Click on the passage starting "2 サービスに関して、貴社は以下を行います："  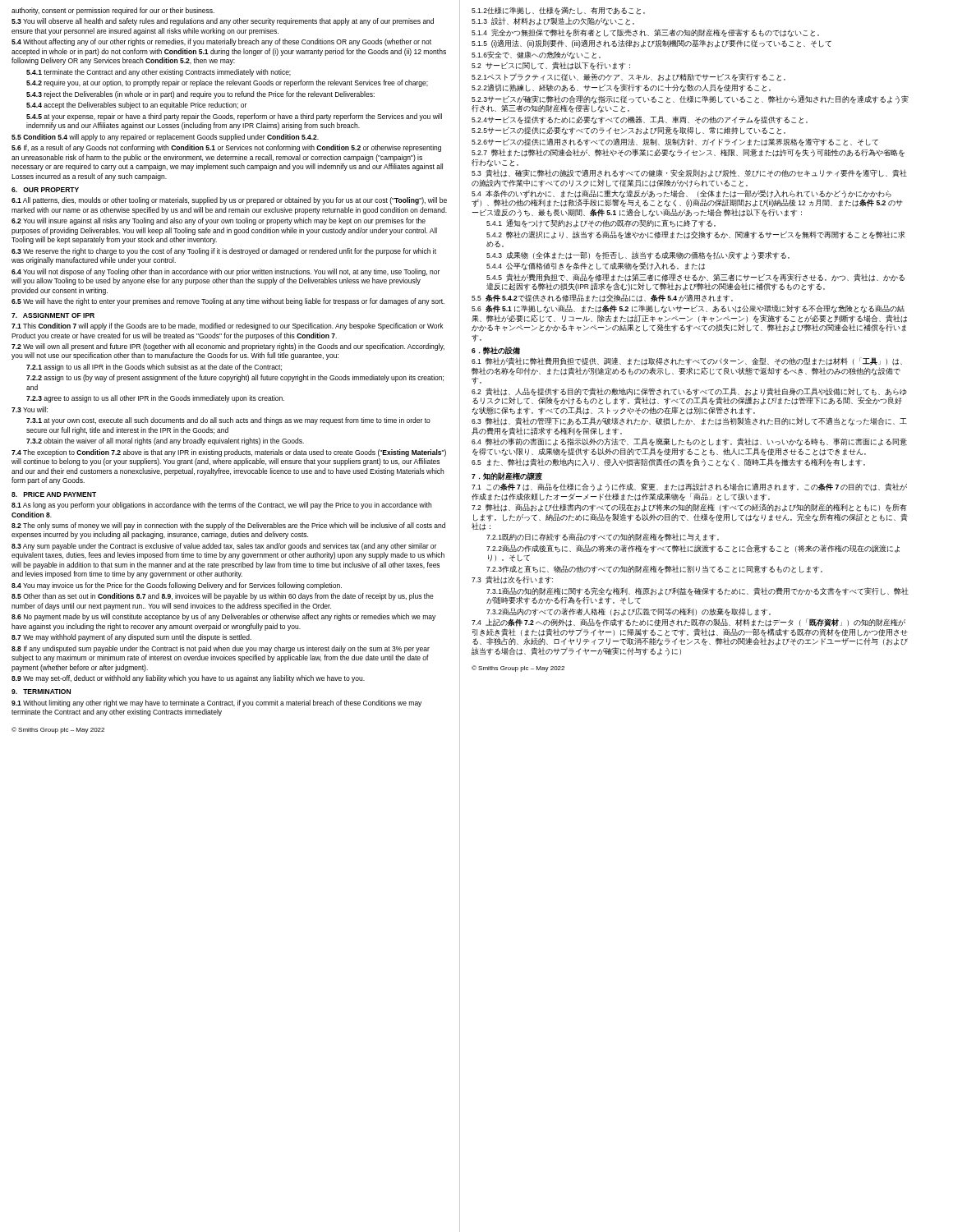[x=552, y=66]
